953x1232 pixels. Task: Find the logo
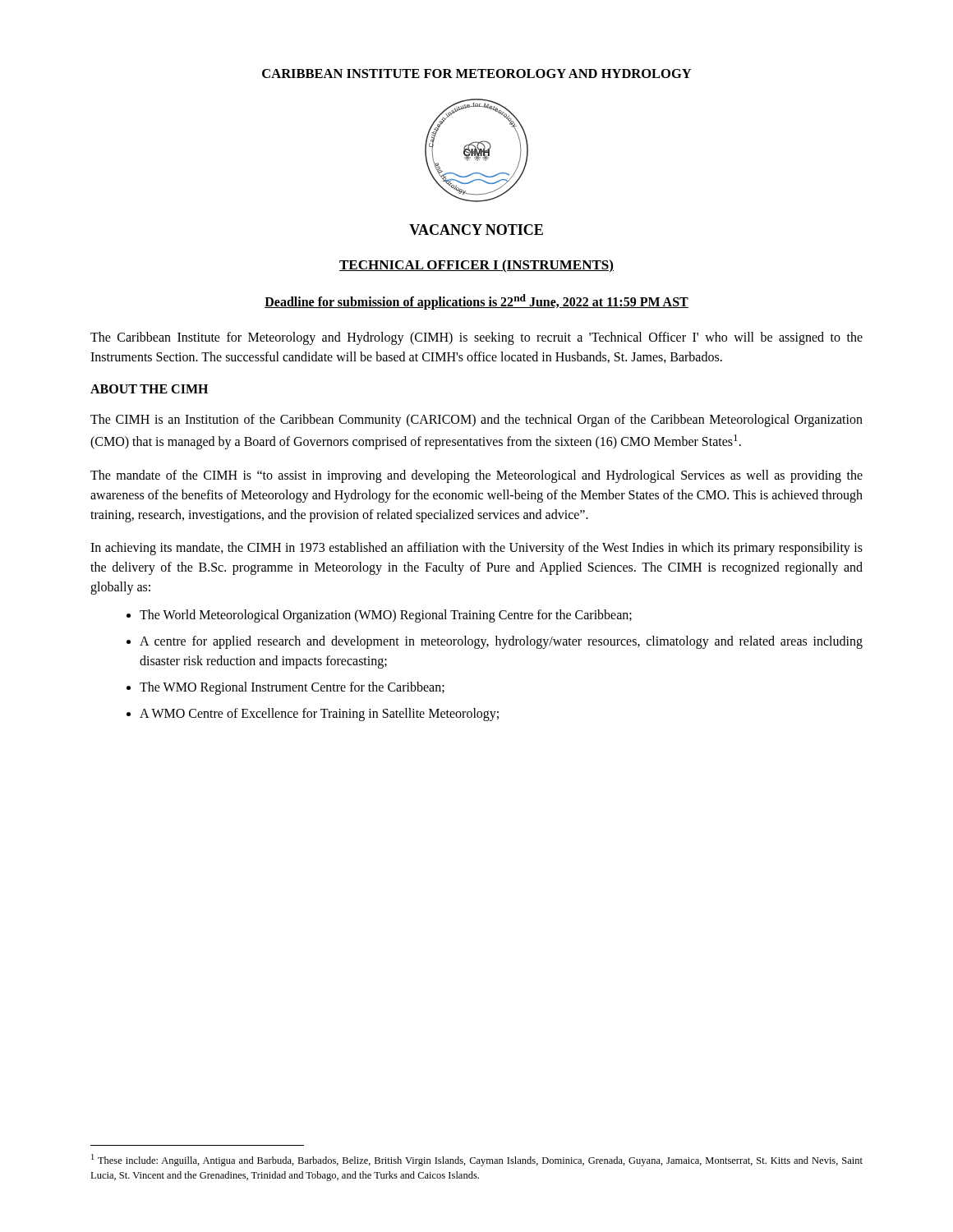476,152
